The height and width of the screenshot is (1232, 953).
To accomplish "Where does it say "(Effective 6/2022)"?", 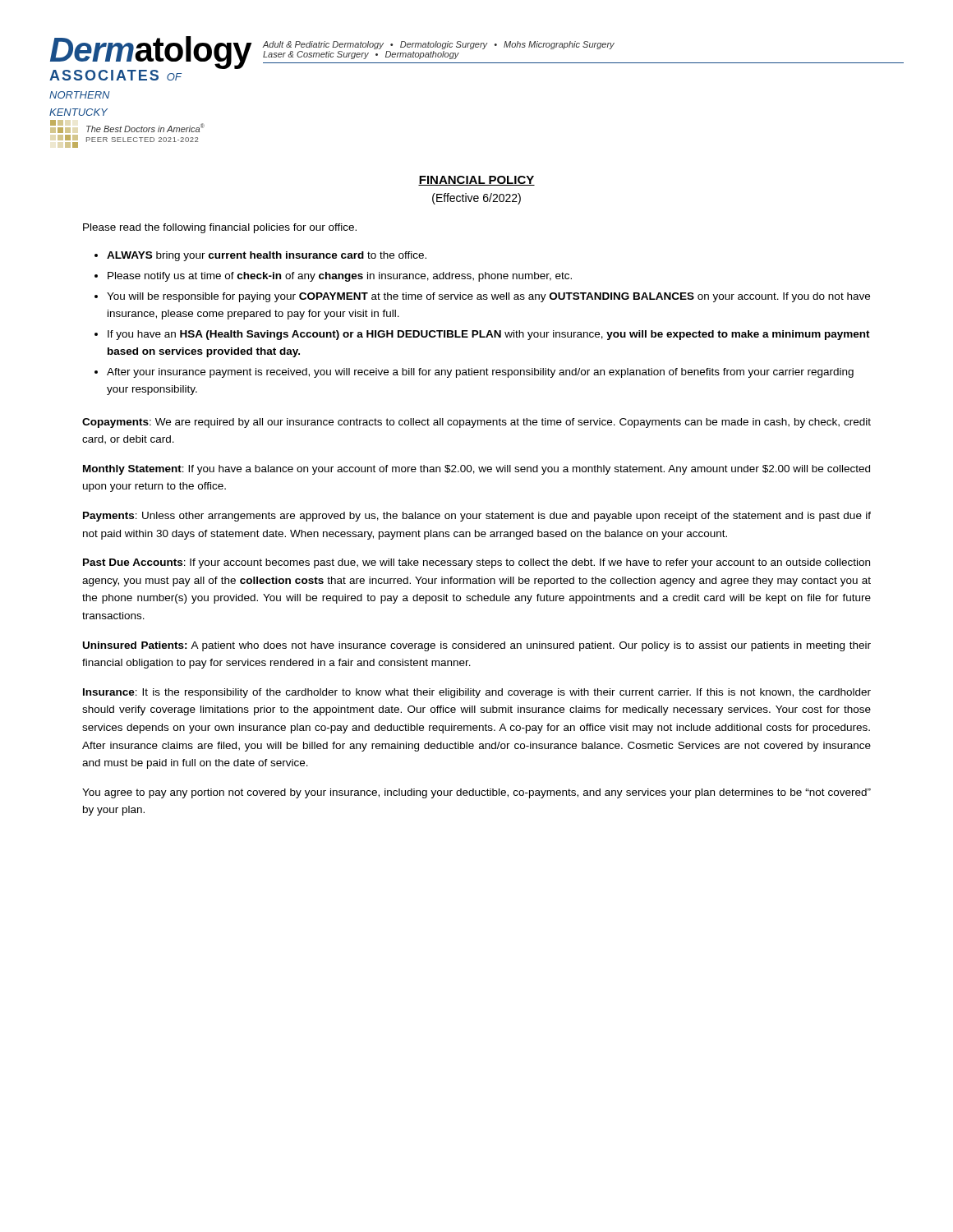I will (476, 198).
